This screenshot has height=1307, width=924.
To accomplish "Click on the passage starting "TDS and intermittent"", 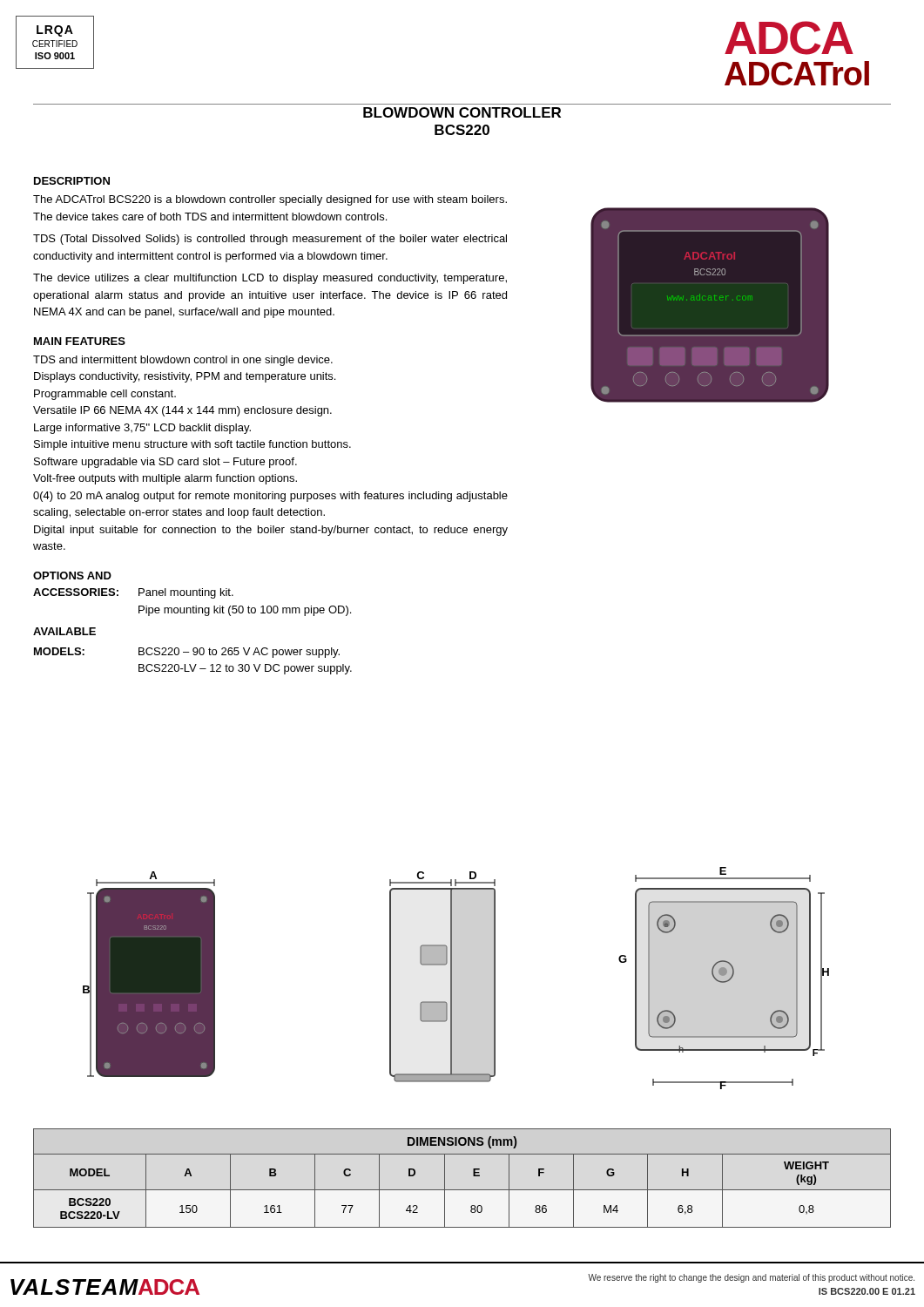I will pyautogui.click(x=183, y=359).
